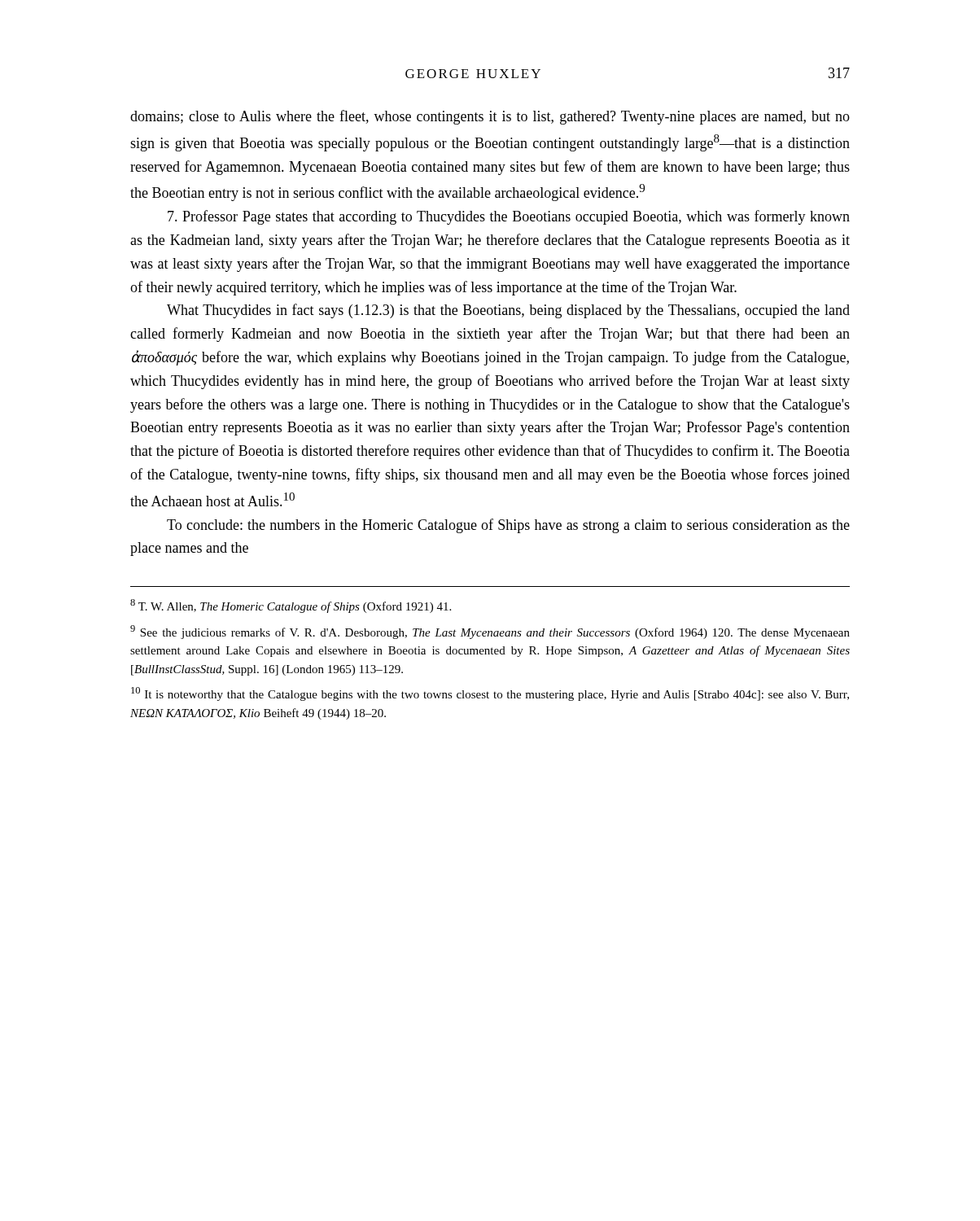Image resolution: width=980 pixels, height=1221 pixels.
Task: Find the text block starting "10 It is noteworthy that the Catalogue"
Action: pyautogui.click(x=490, y=702)
